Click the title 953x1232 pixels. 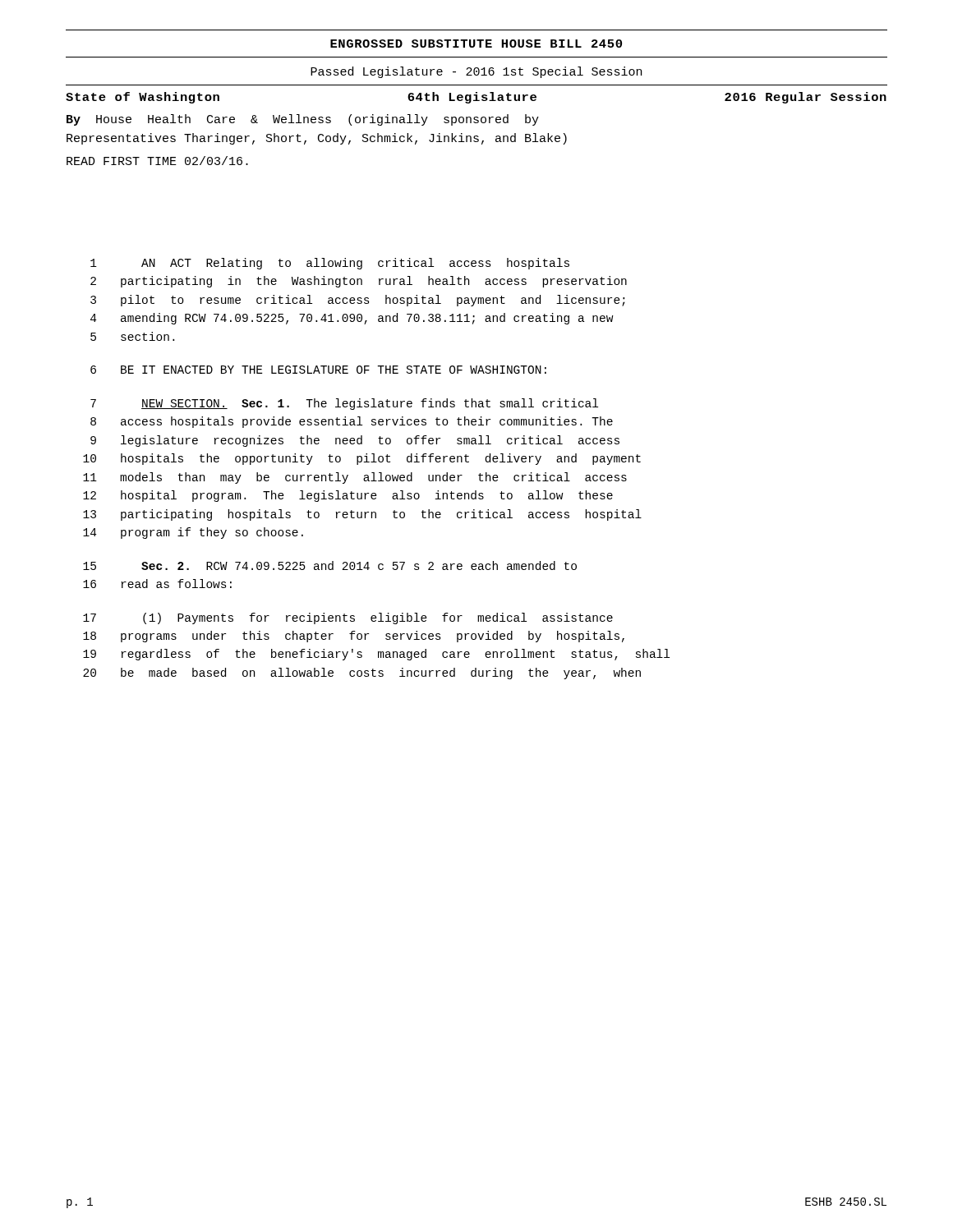[476, 44]
